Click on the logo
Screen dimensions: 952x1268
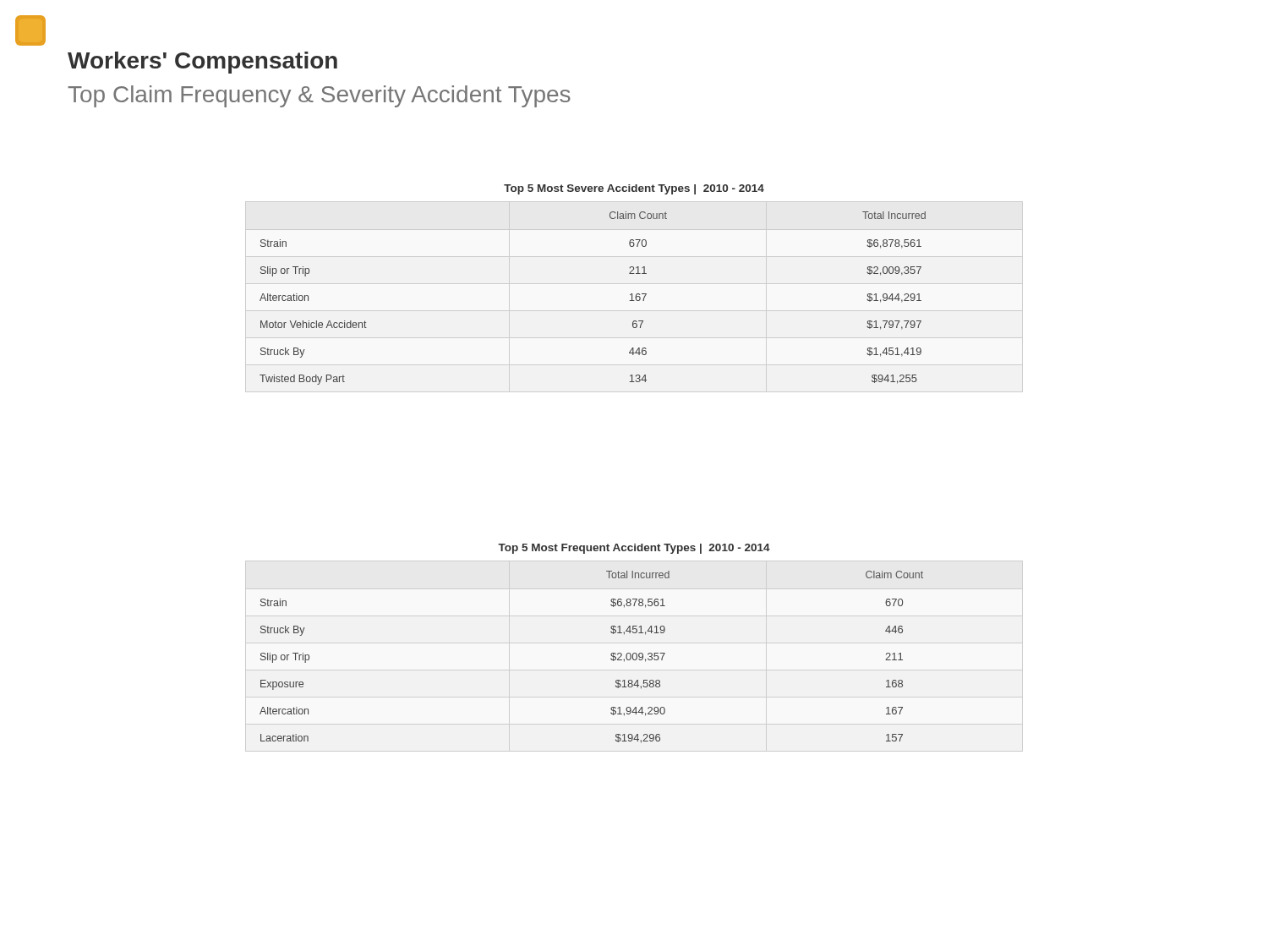tap(30, 30)
